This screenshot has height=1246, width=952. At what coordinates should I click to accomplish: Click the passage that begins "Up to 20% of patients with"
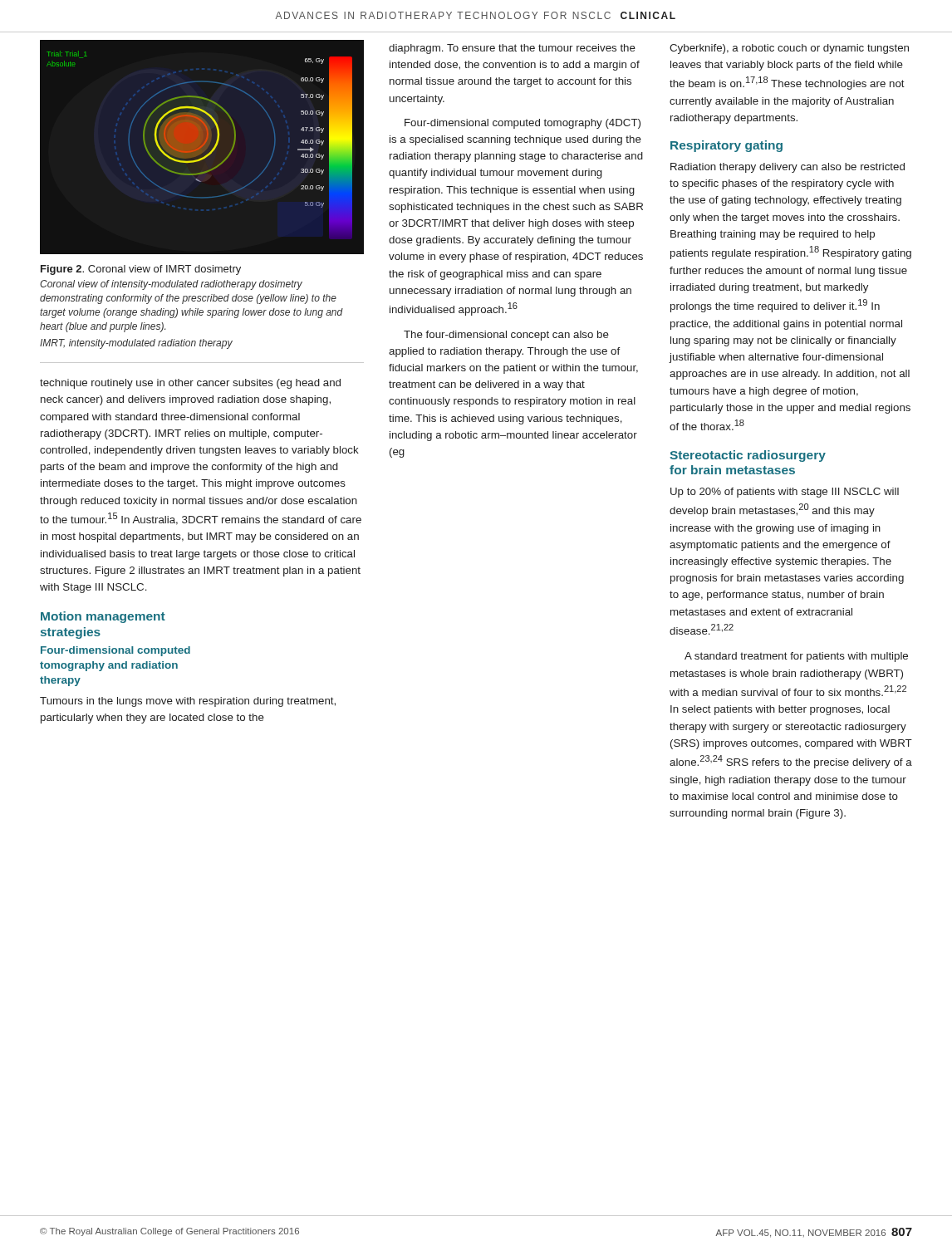tap(791, 652)
